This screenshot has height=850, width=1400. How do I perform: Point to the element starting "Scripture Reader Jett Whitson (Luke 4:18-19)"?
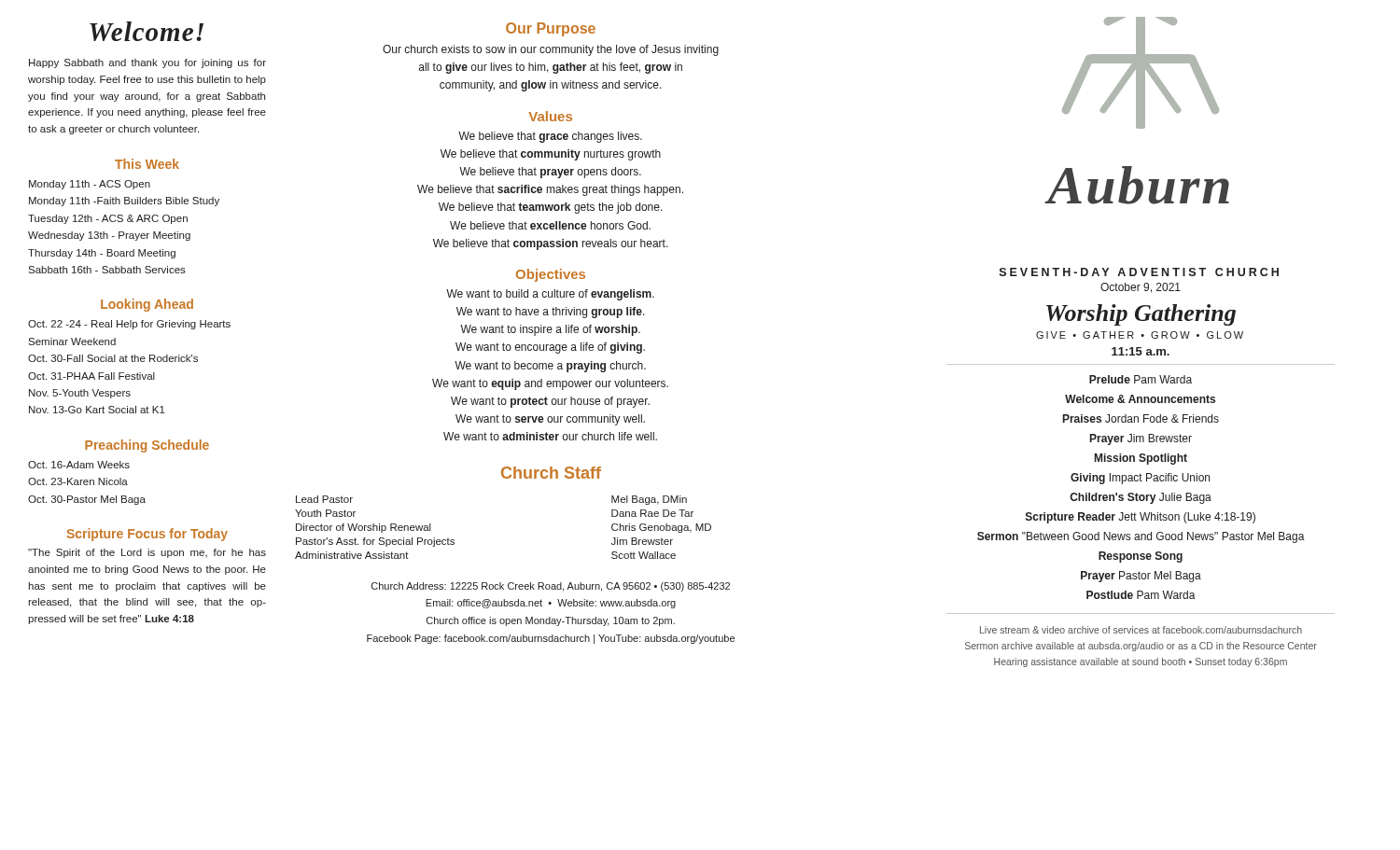(x=1141, y=516)
